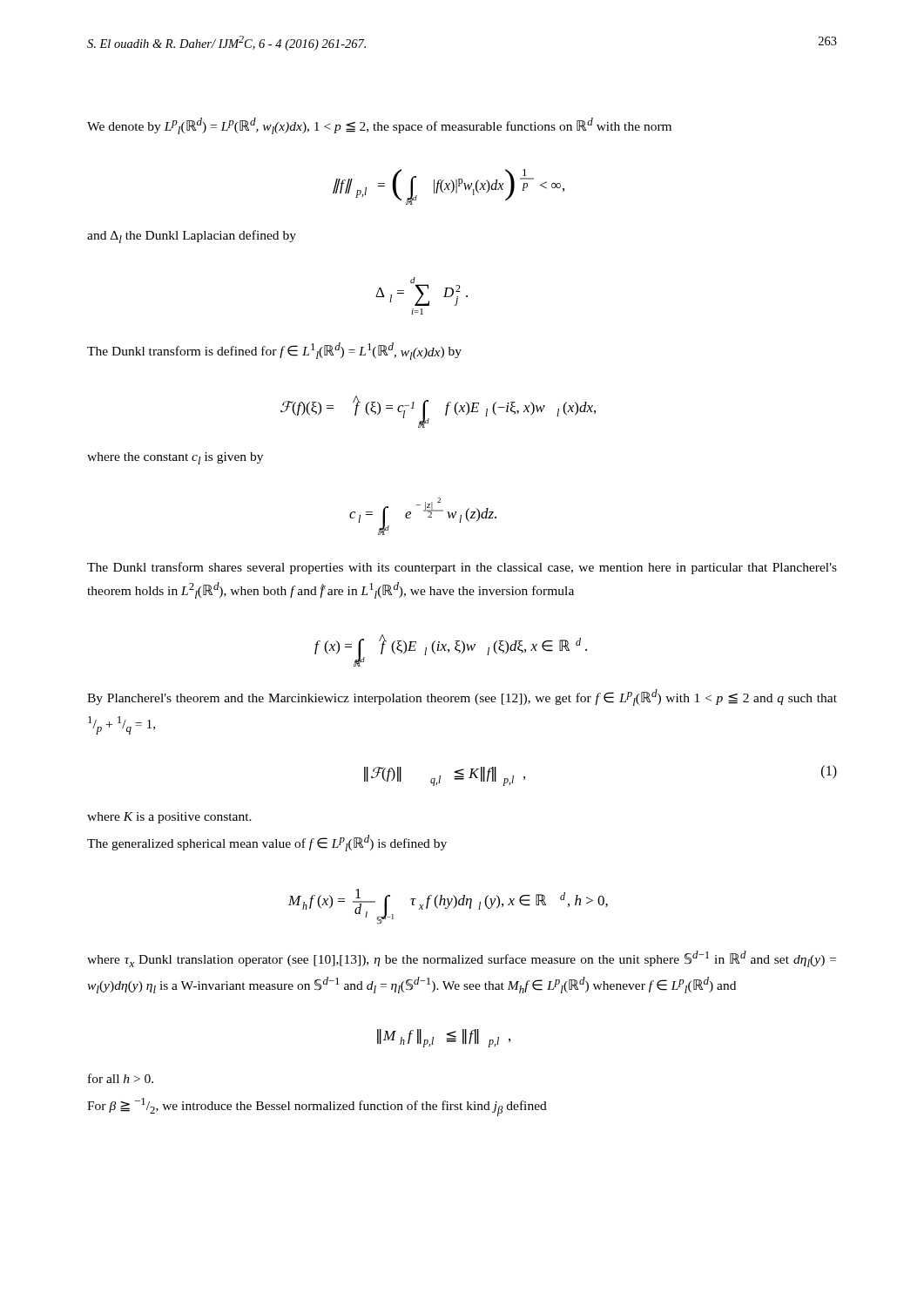Click the passage that begins "where the constant cl is"
Screen dimensions: 1307x924
tap(175, 458)
